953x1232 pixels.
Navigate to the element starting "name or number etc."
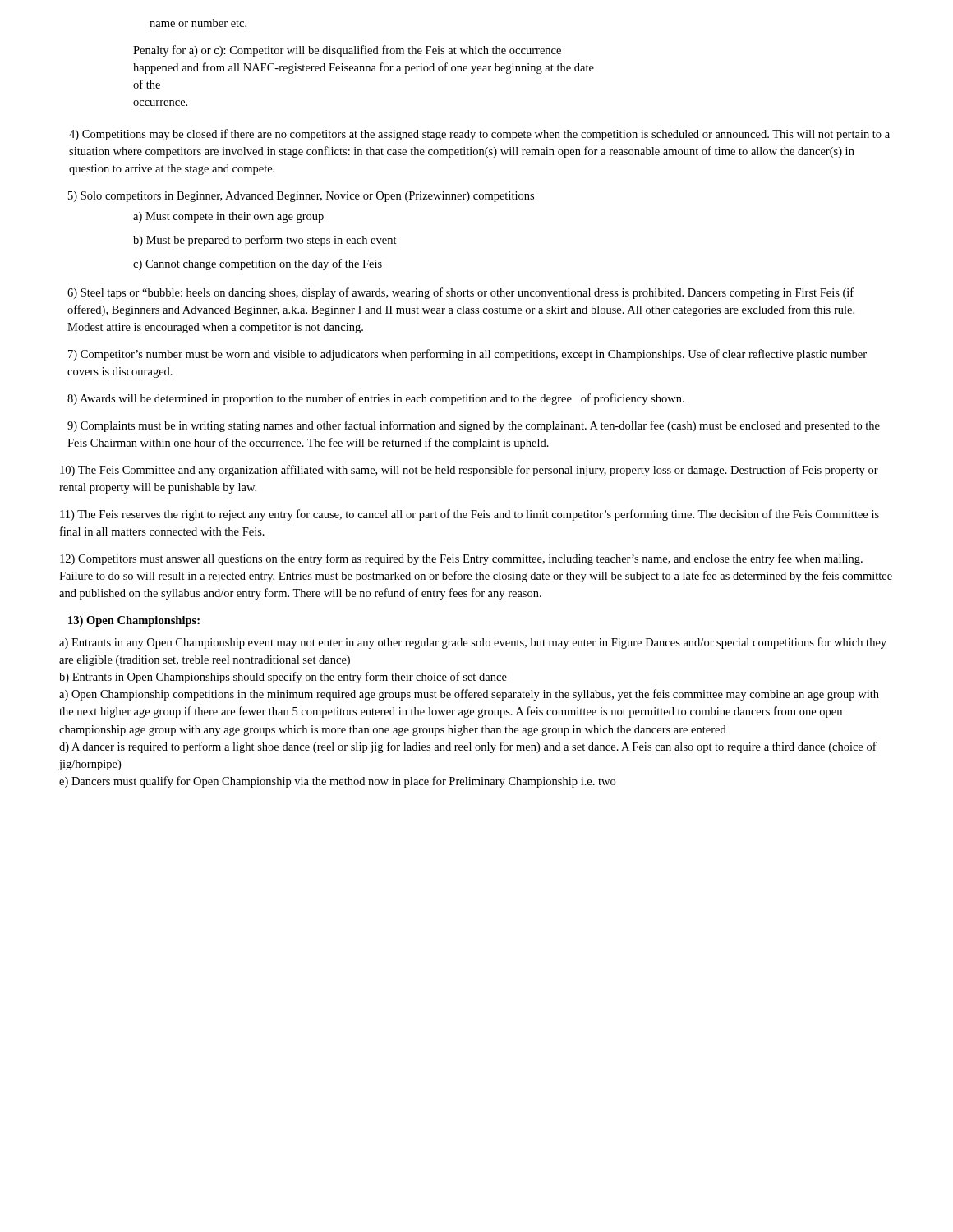click(x=198, y=23)
